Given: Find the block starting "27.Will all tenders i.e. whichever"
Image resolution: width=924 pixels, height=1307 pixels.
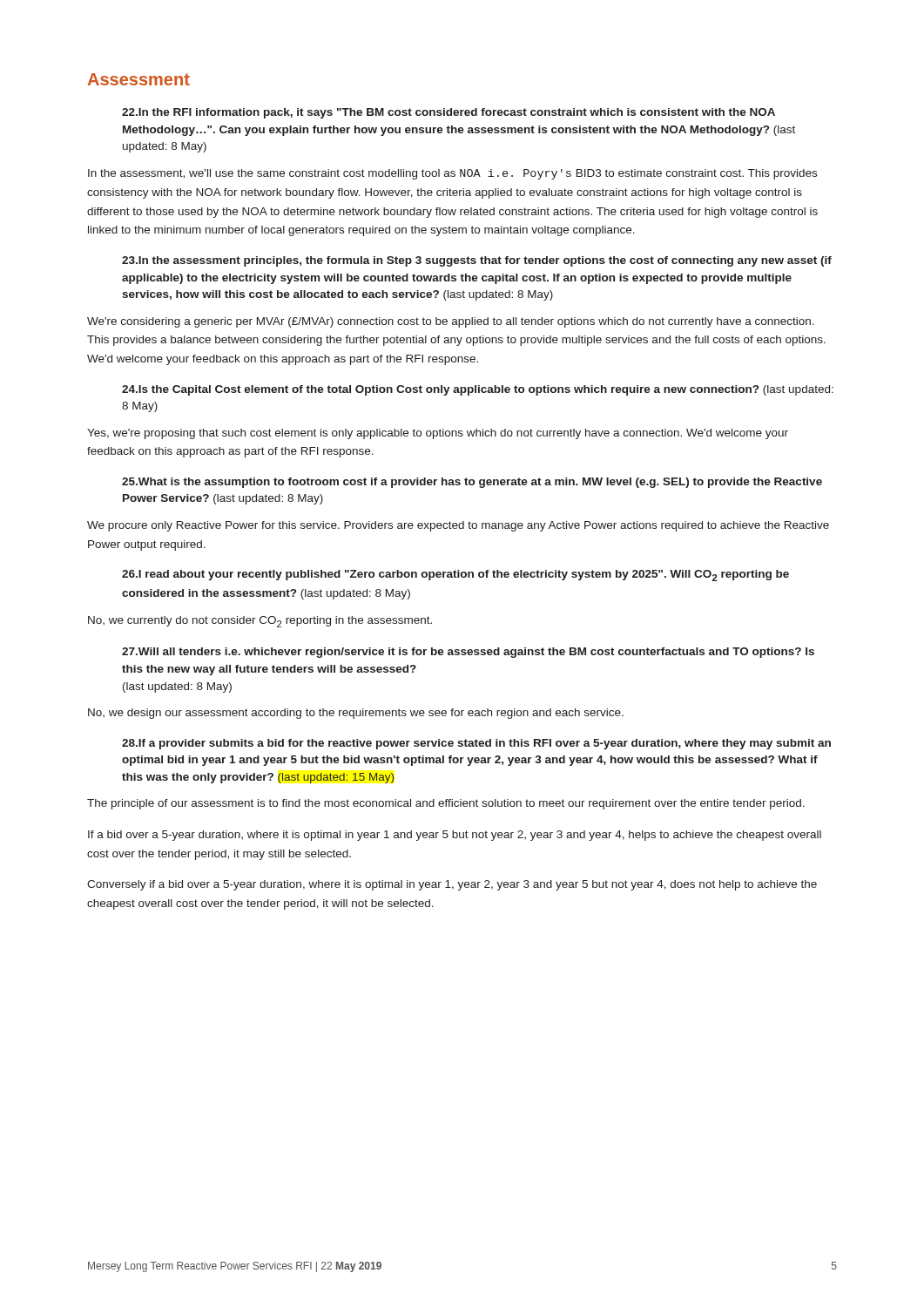Looking at the screenshot, I should 468,653.
